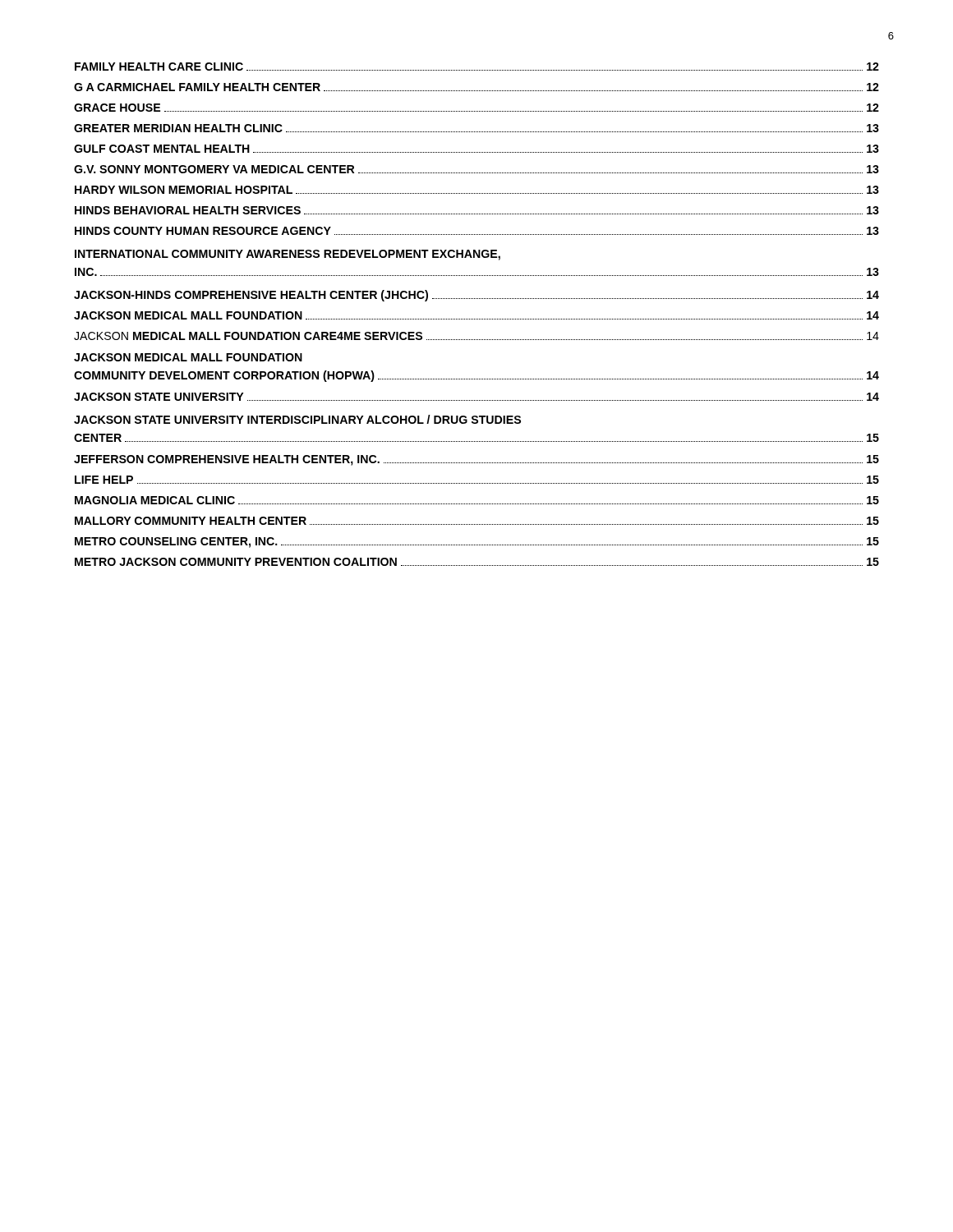
Task: Point to the text block starting "JACKSON MEDICAL MALL FOUNDATION CARE4ME SERVICES 14"
Action: 476,336
